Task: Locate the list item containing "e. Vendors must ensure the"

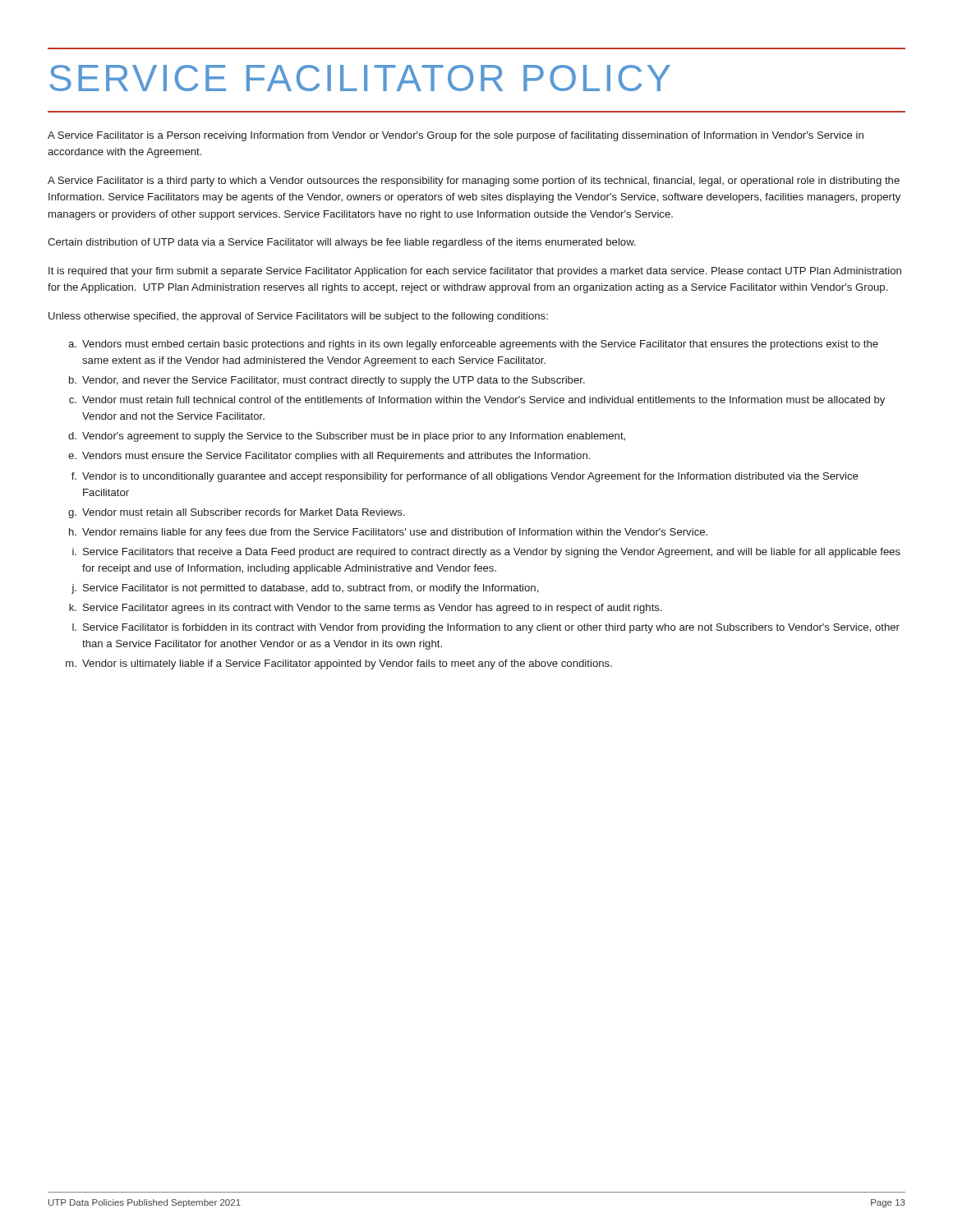Action: (x=476, y=456)
